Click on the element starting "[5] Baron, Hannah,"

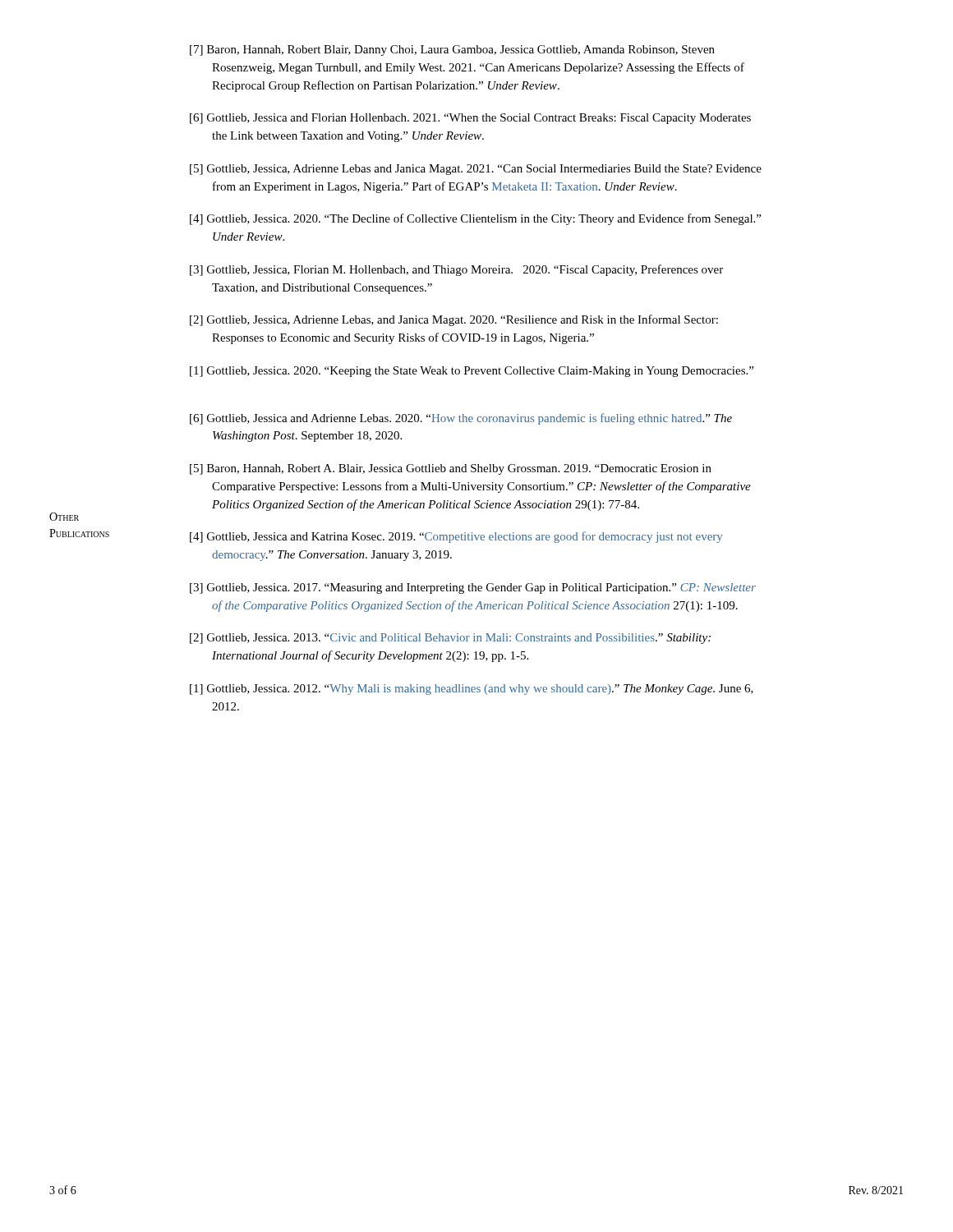click(x=476, y=487)
